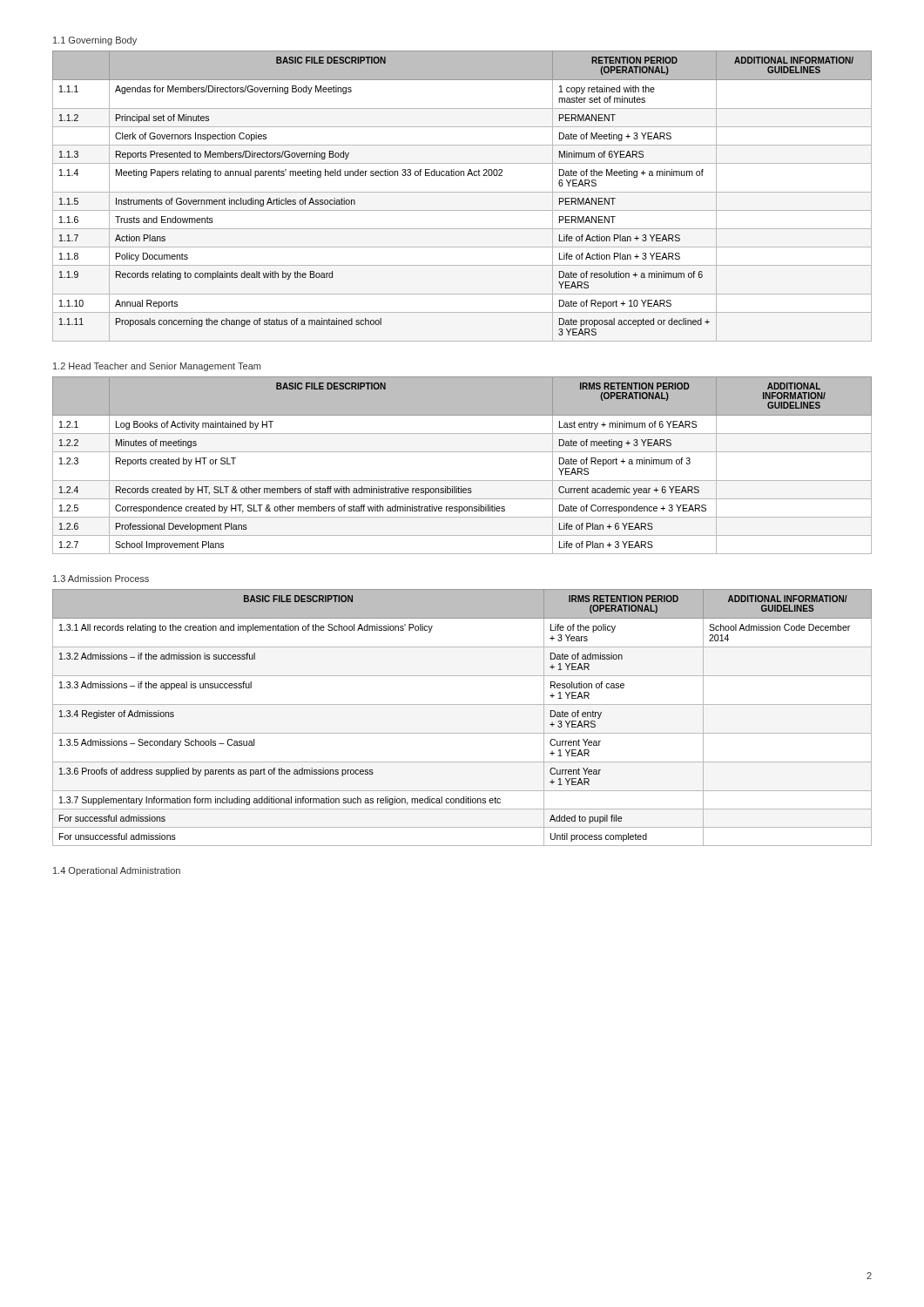Viewport: 924px width, 1307px height.
Task: Locate the section header that reads "1.1 Governing Body"
Action: coord(95,40)
